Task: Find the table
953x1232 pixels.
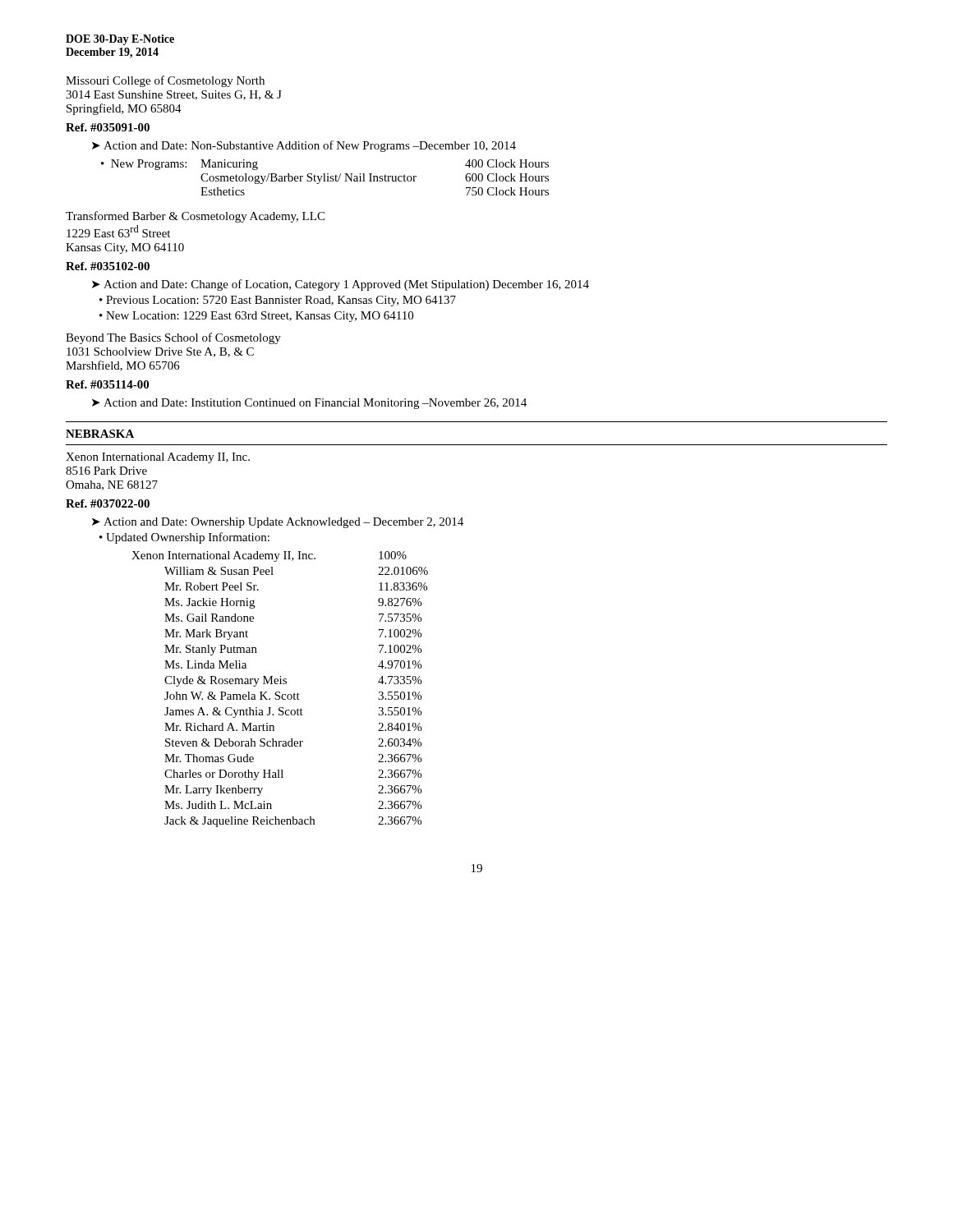Action: point(509,688)
